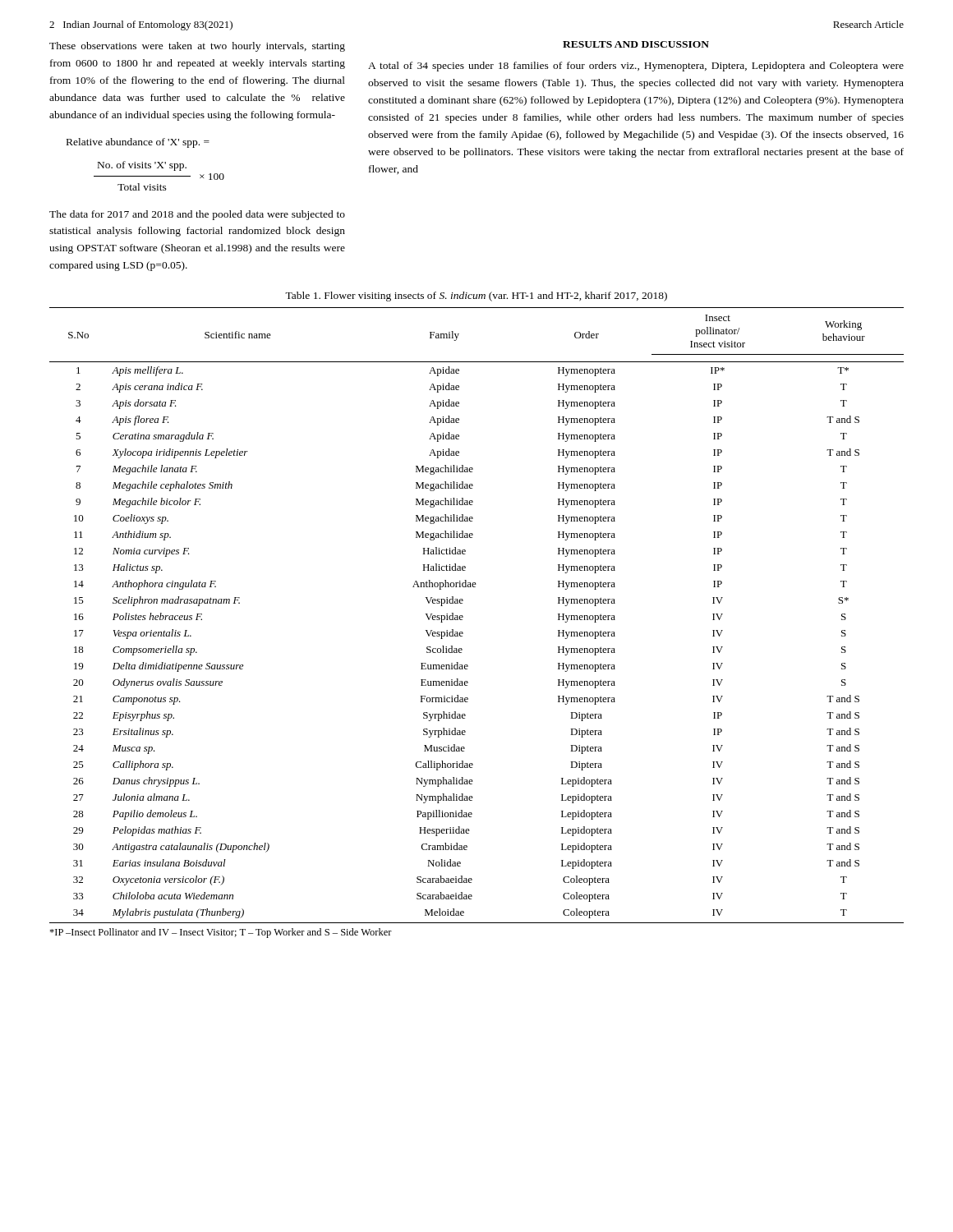Viewport: 953px width, 1232px height.
Task: Locate the table with the text "Julonia almana L."
Action: click(476, 615)
